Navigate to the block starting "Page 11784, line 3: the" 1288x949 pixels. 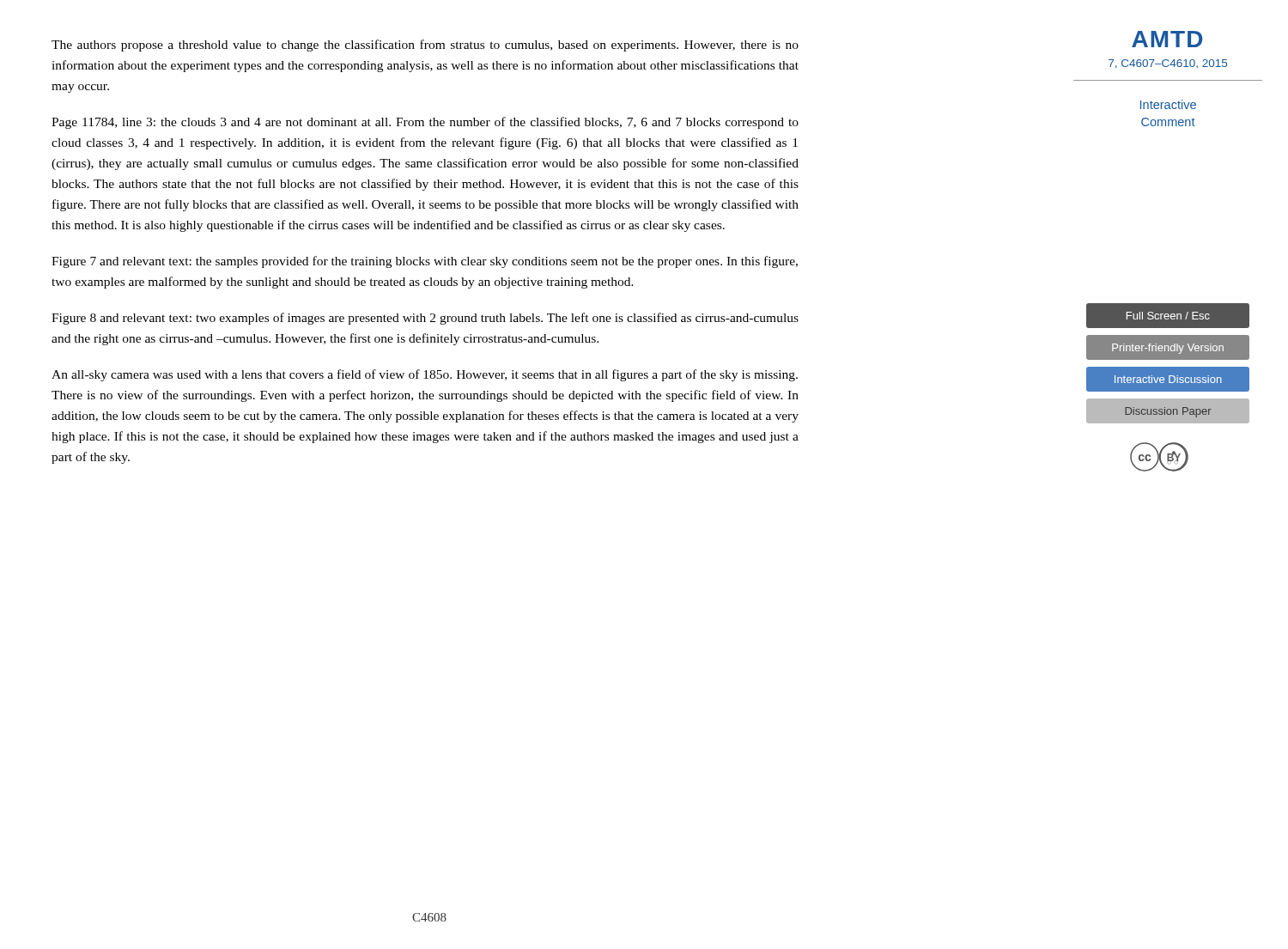(425, 174)
